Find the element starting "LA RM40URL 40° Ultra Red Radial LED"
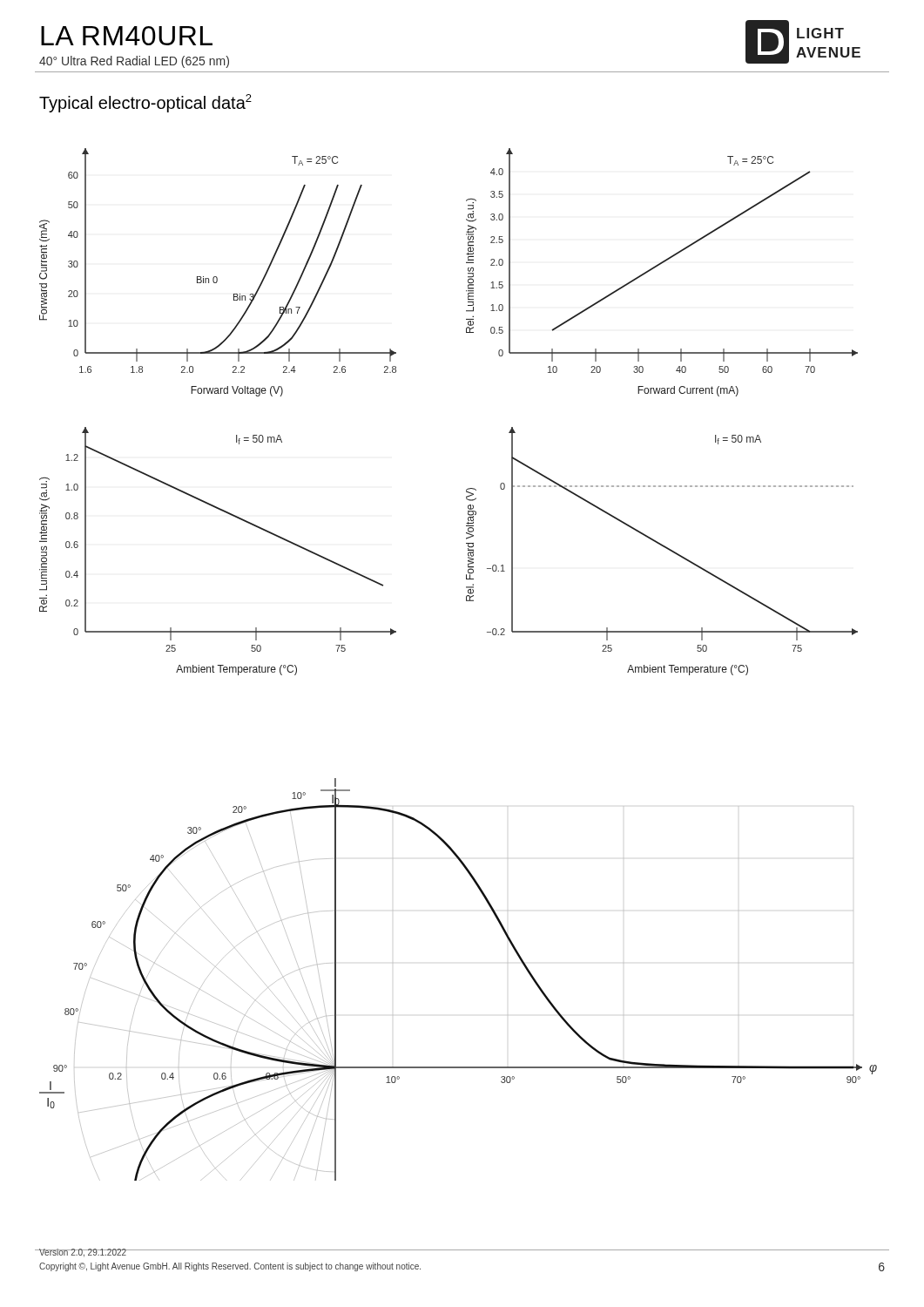 pyautogui.click(x=134, y=44)
